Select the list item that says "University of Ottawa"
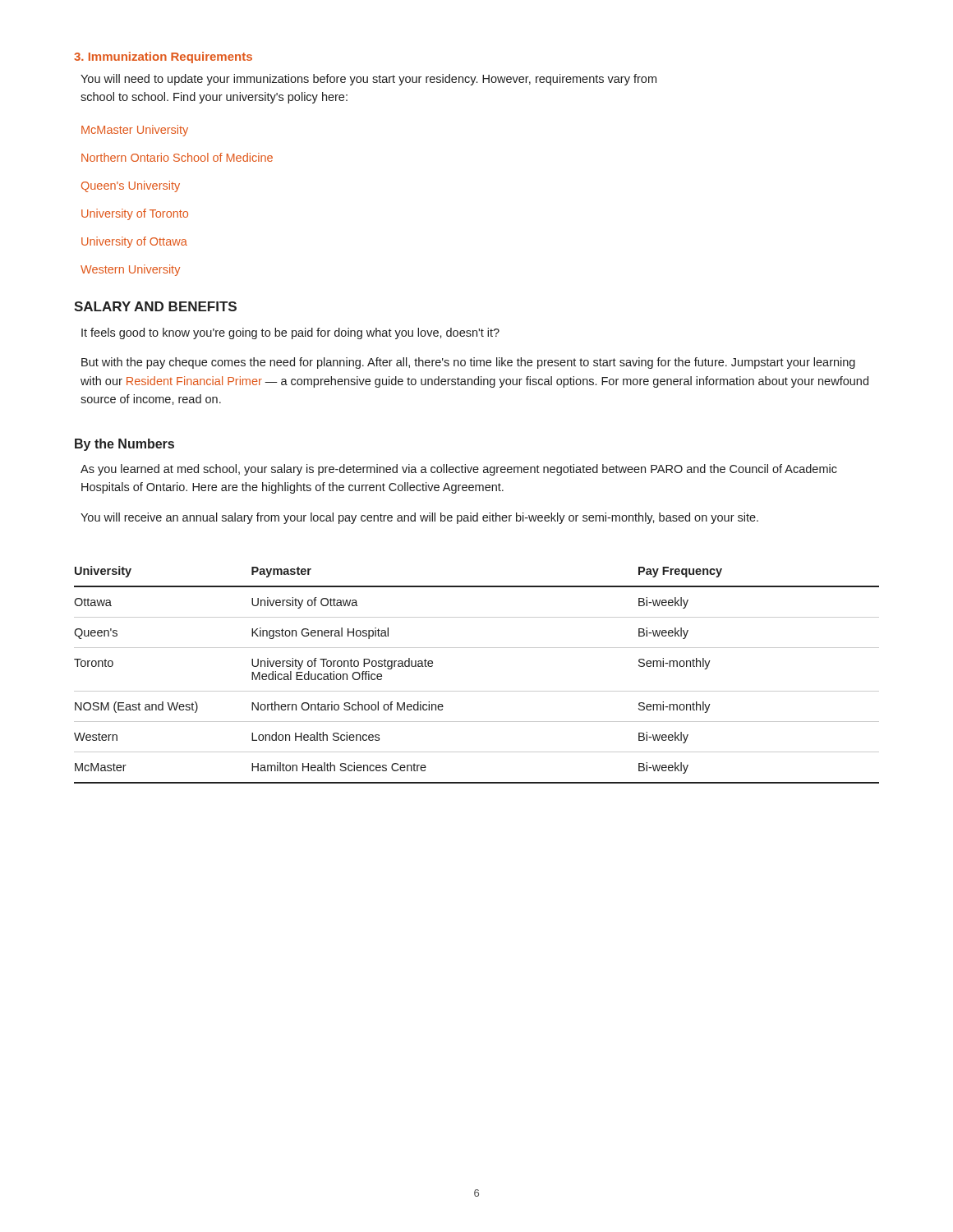 point(134,242)
